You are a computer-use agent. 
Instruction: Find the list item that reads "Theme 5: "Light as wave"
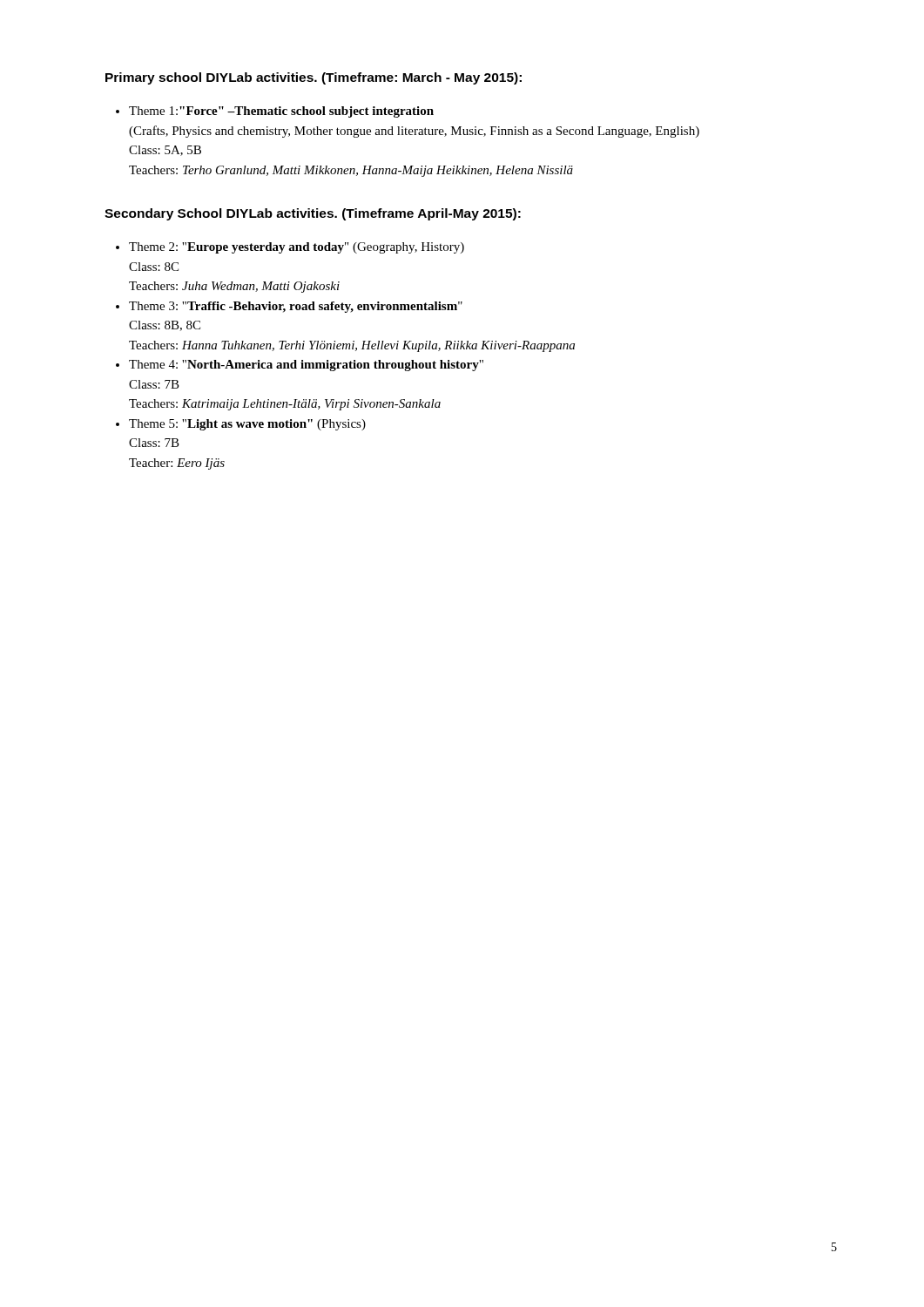point(247,425)
